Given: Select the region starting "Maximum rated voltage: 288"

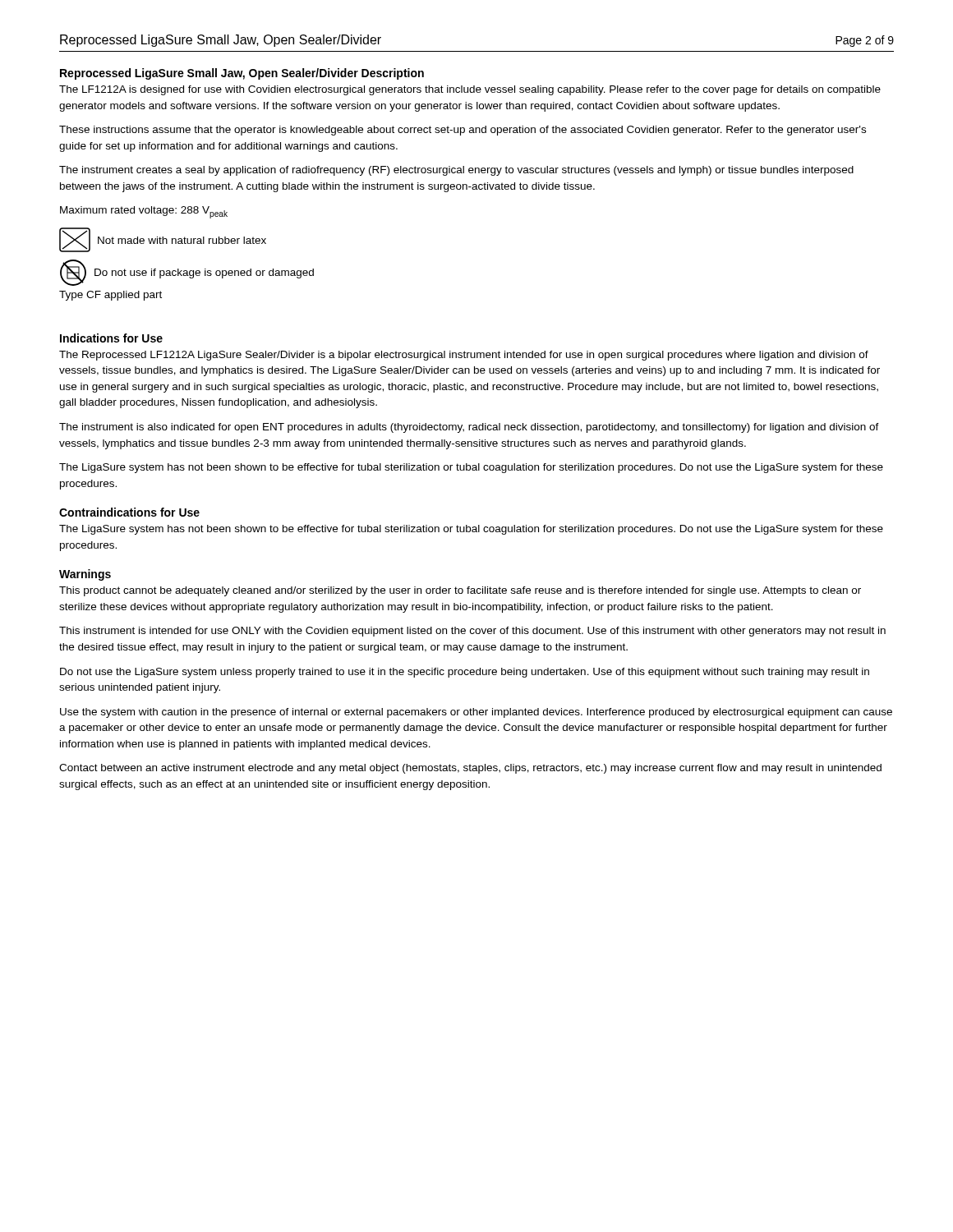Looking at the screenshot, I should [143, 211].
